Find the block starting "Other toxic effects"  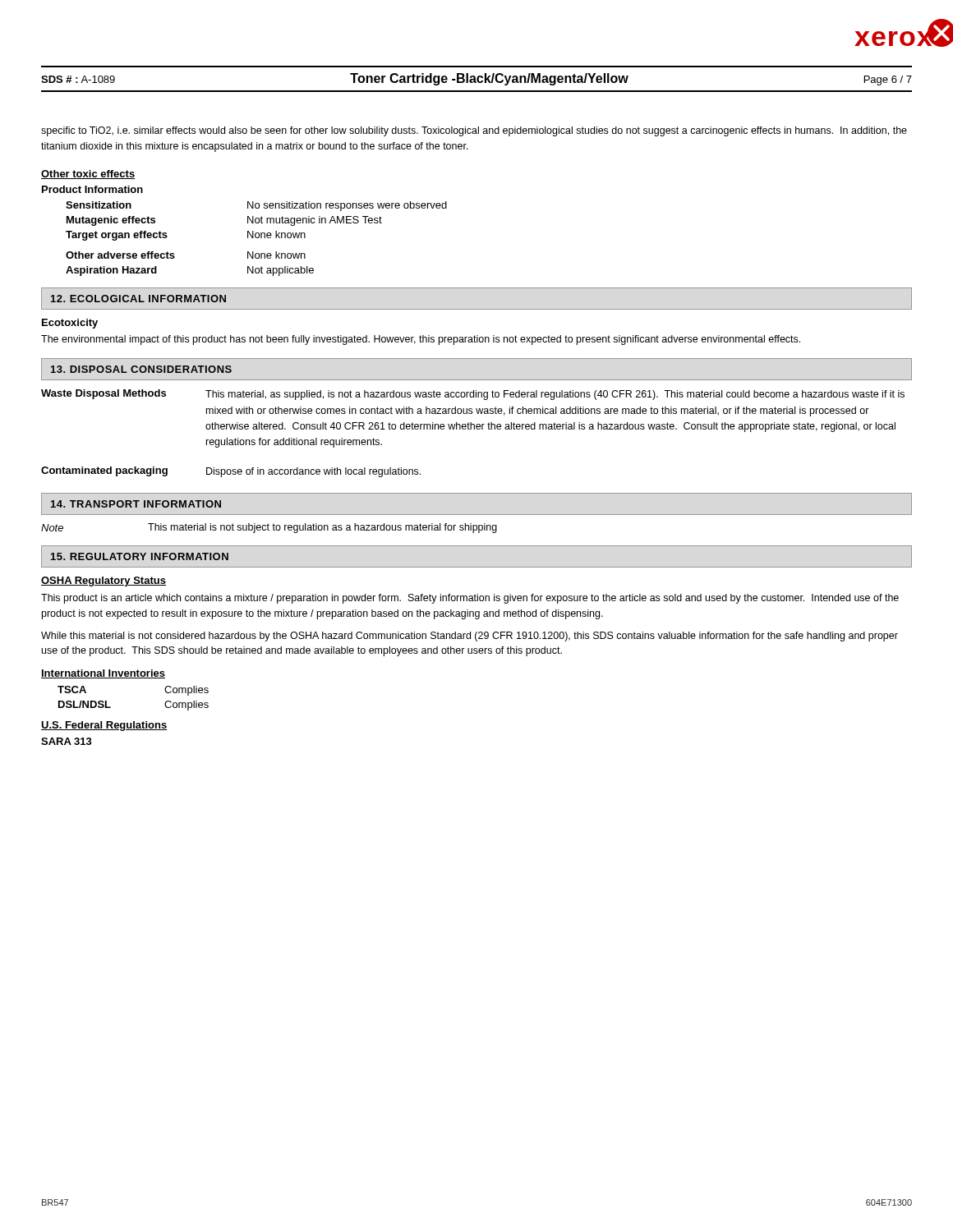(88, 173)
